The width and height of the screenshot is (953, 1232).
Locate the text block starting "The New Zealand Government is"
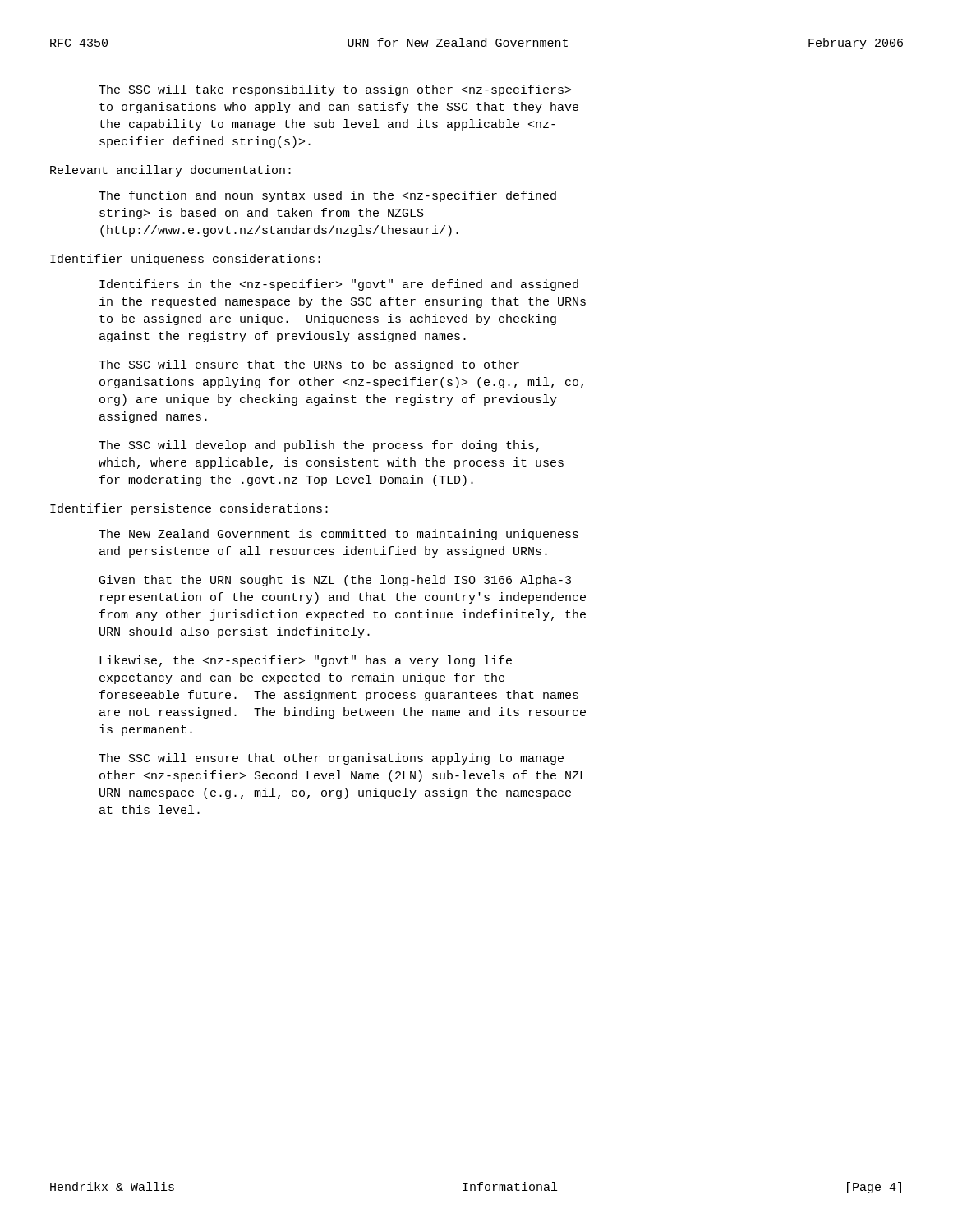[x=339, y=544]
